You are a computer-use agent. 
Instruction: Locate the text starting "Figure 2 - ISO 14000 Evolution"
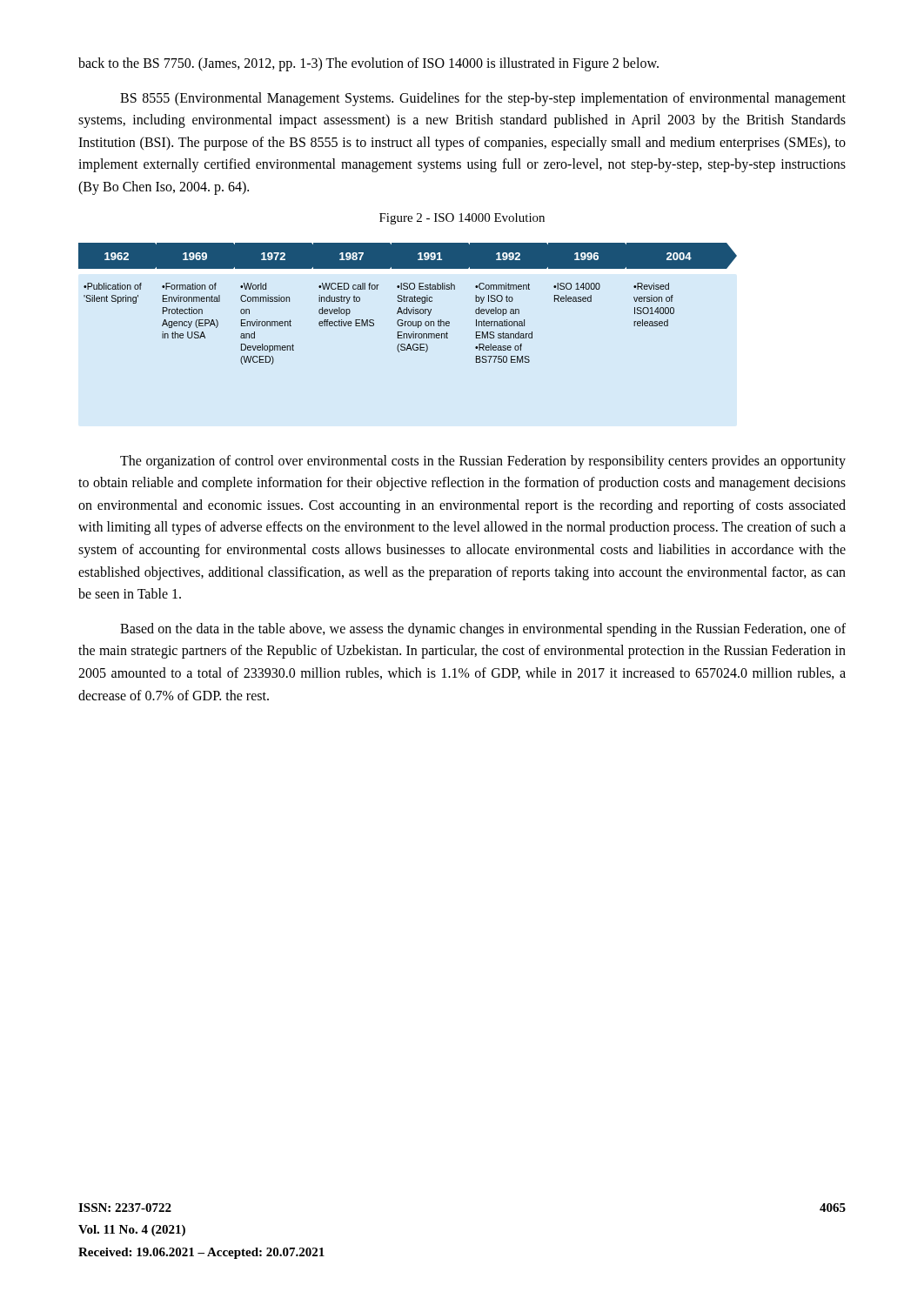click(462, 217)
